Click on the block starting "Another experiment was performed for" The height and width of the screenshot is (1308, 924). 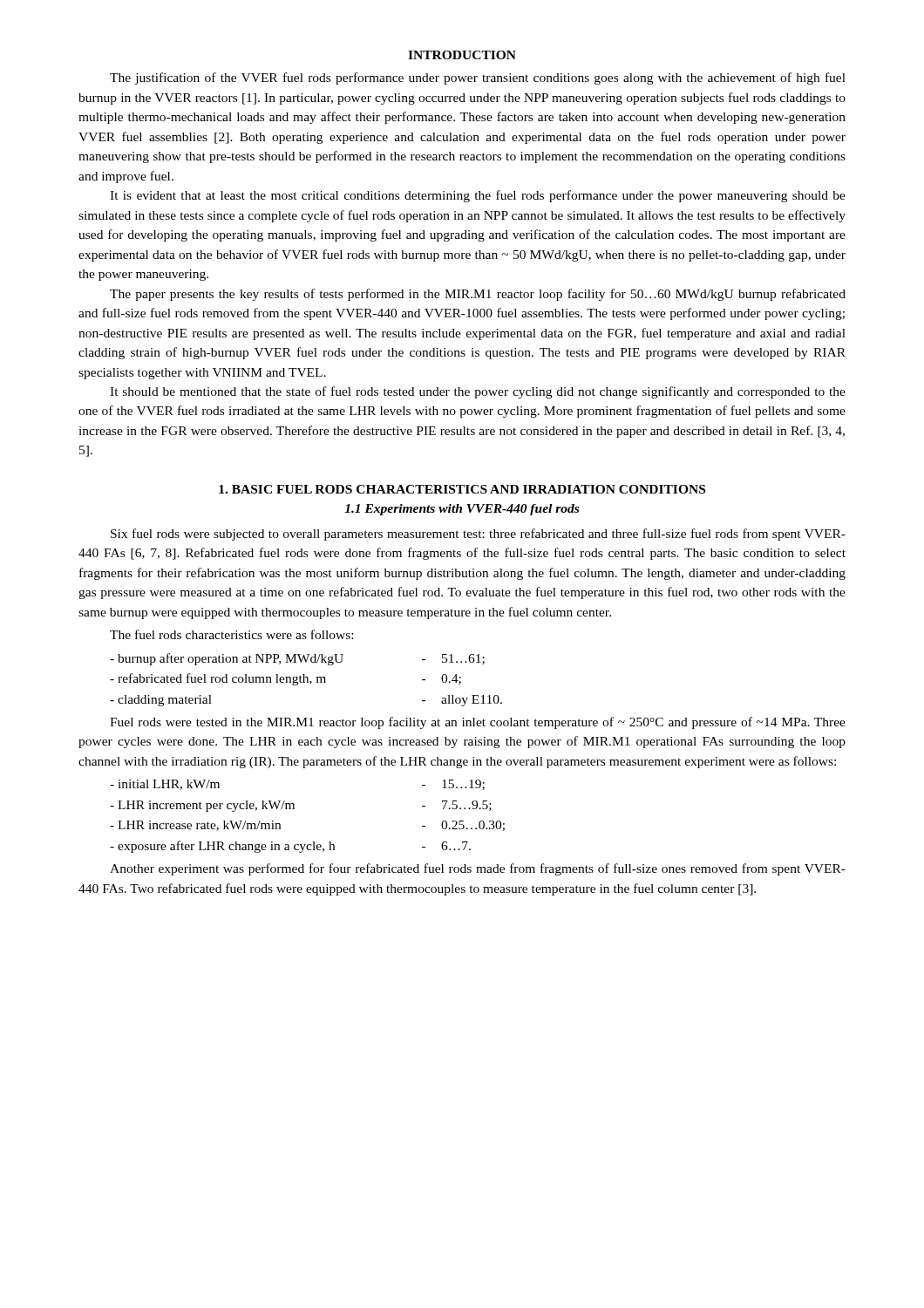[x=462, y=879]
